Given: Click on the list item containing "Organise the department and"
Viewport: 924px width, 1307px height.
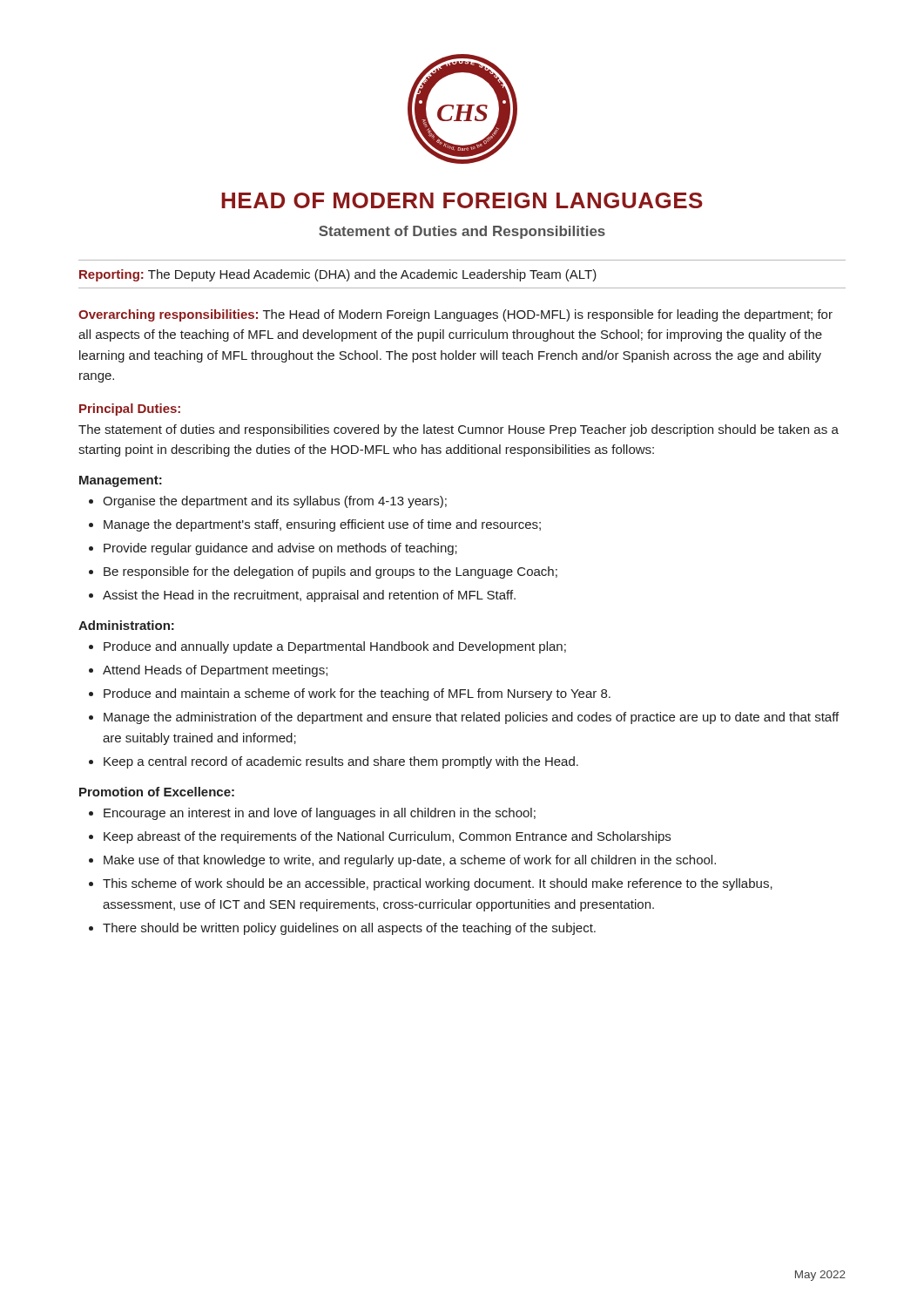Looking at the screenshot, I should click(275, 500).
